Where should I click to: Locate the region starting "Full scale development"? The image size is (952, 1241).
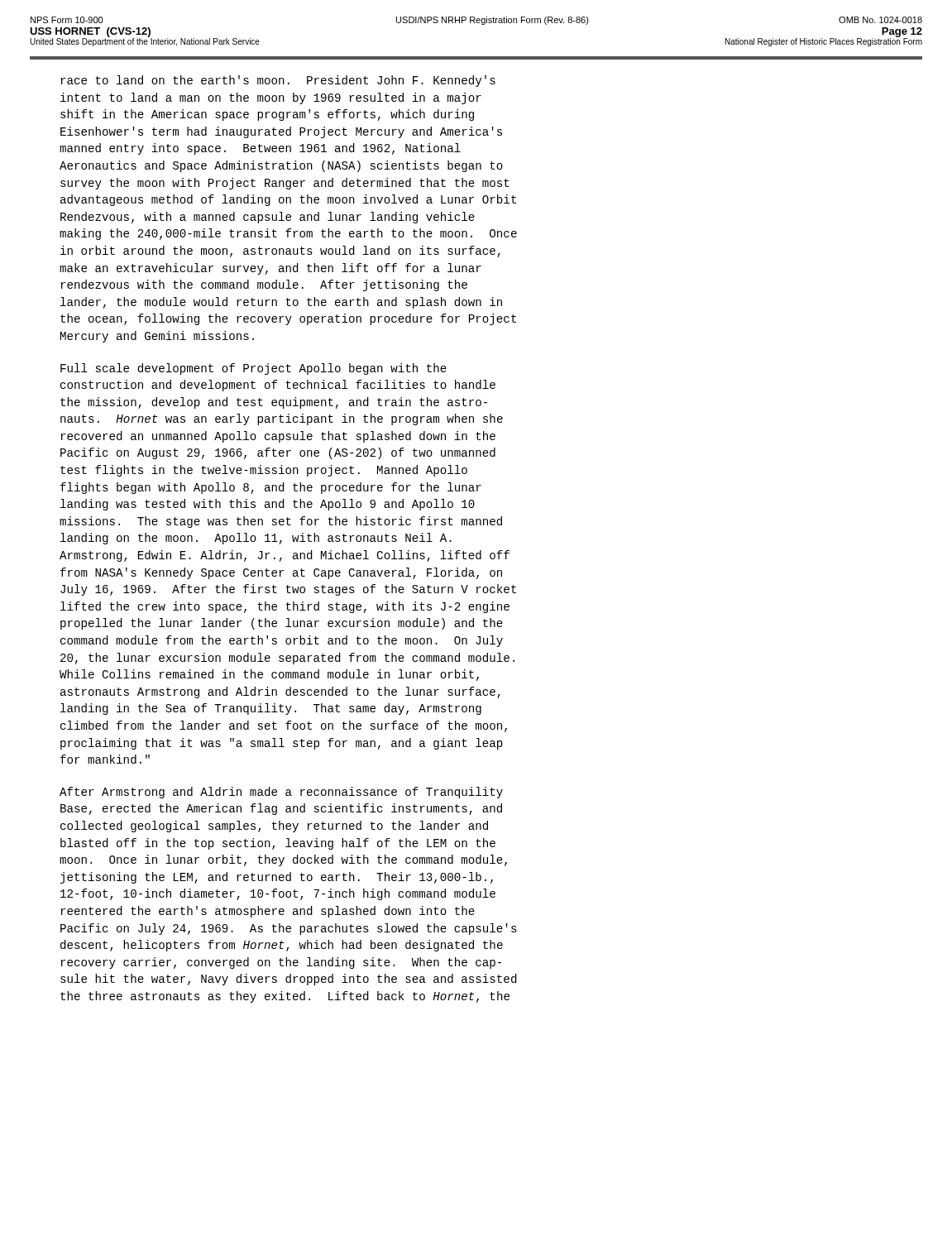point(288,565)
